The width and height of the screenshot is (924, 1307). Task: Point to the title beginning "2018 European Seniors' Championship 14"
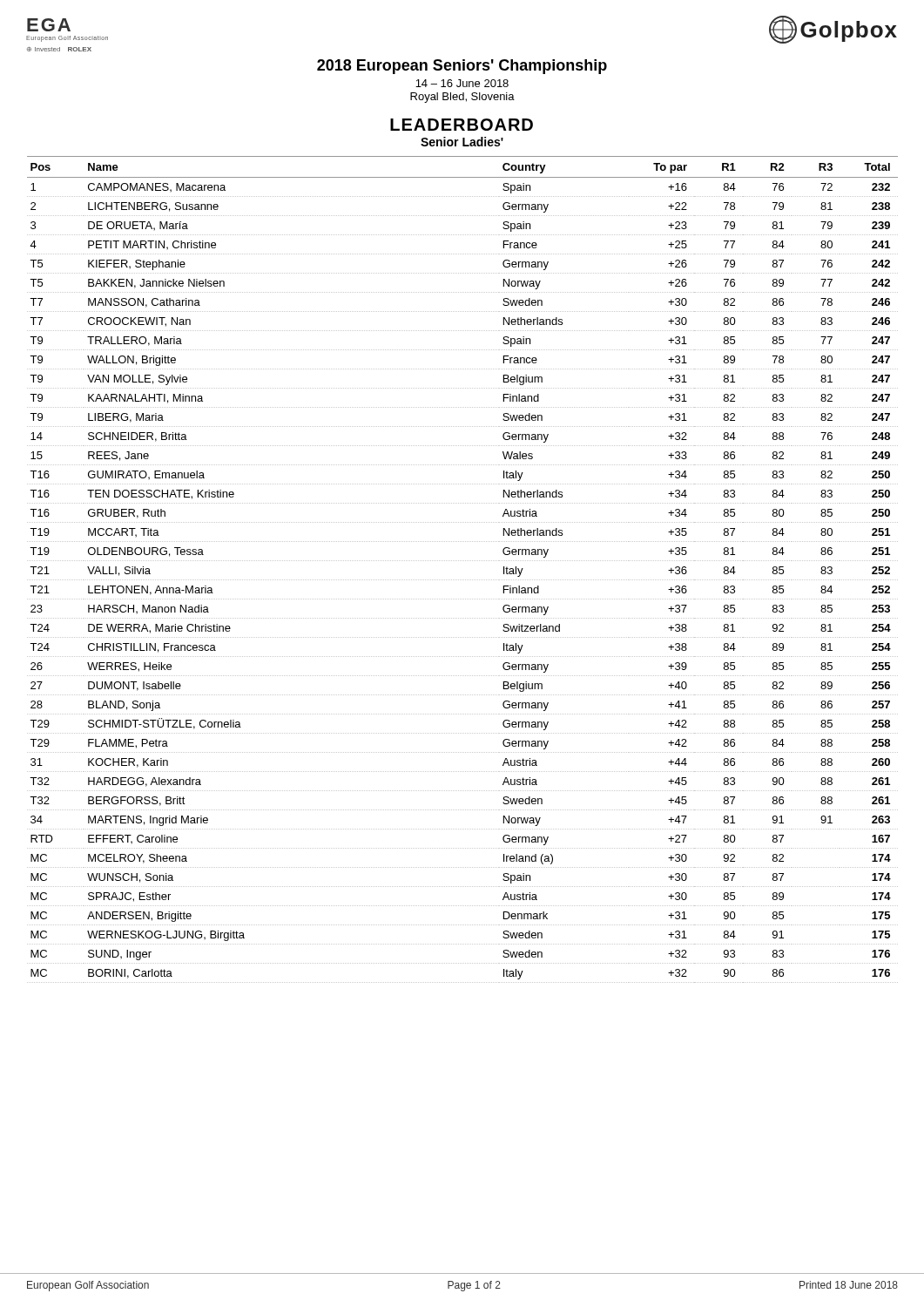tap(462, 80)
